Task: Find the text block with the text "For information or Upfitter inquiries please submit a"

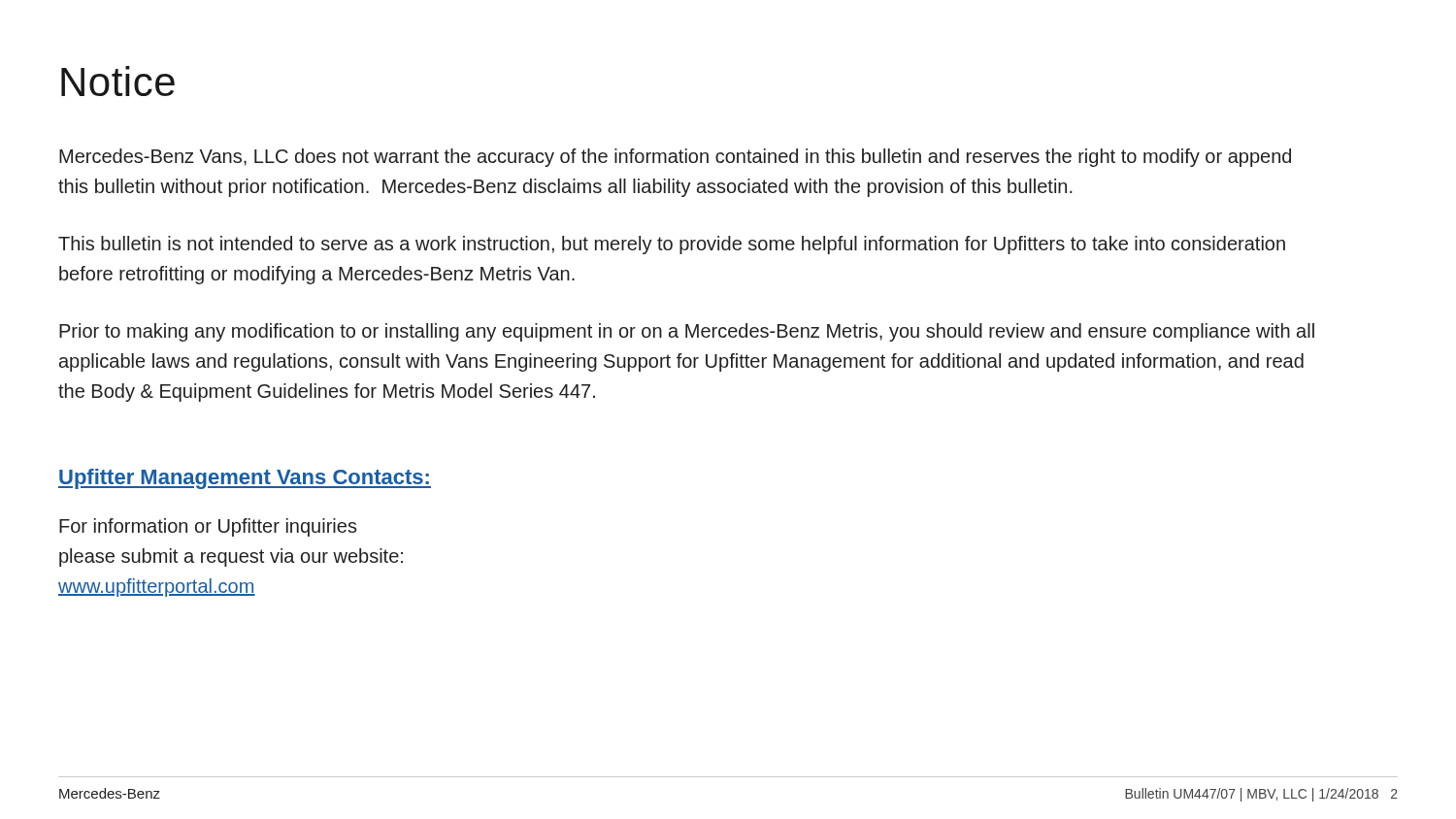Action: 231,556
